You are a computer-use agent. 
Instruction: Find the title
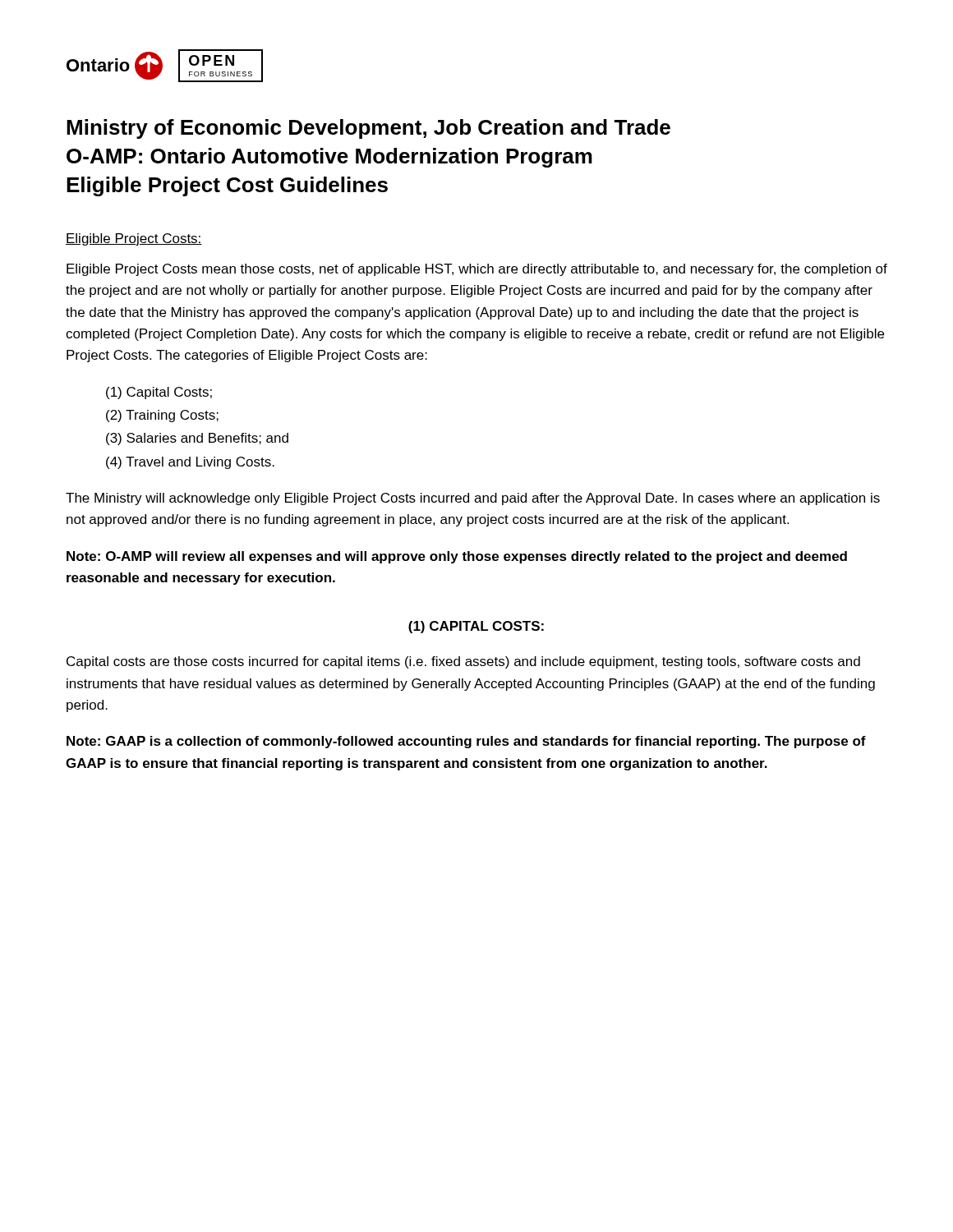368,156
